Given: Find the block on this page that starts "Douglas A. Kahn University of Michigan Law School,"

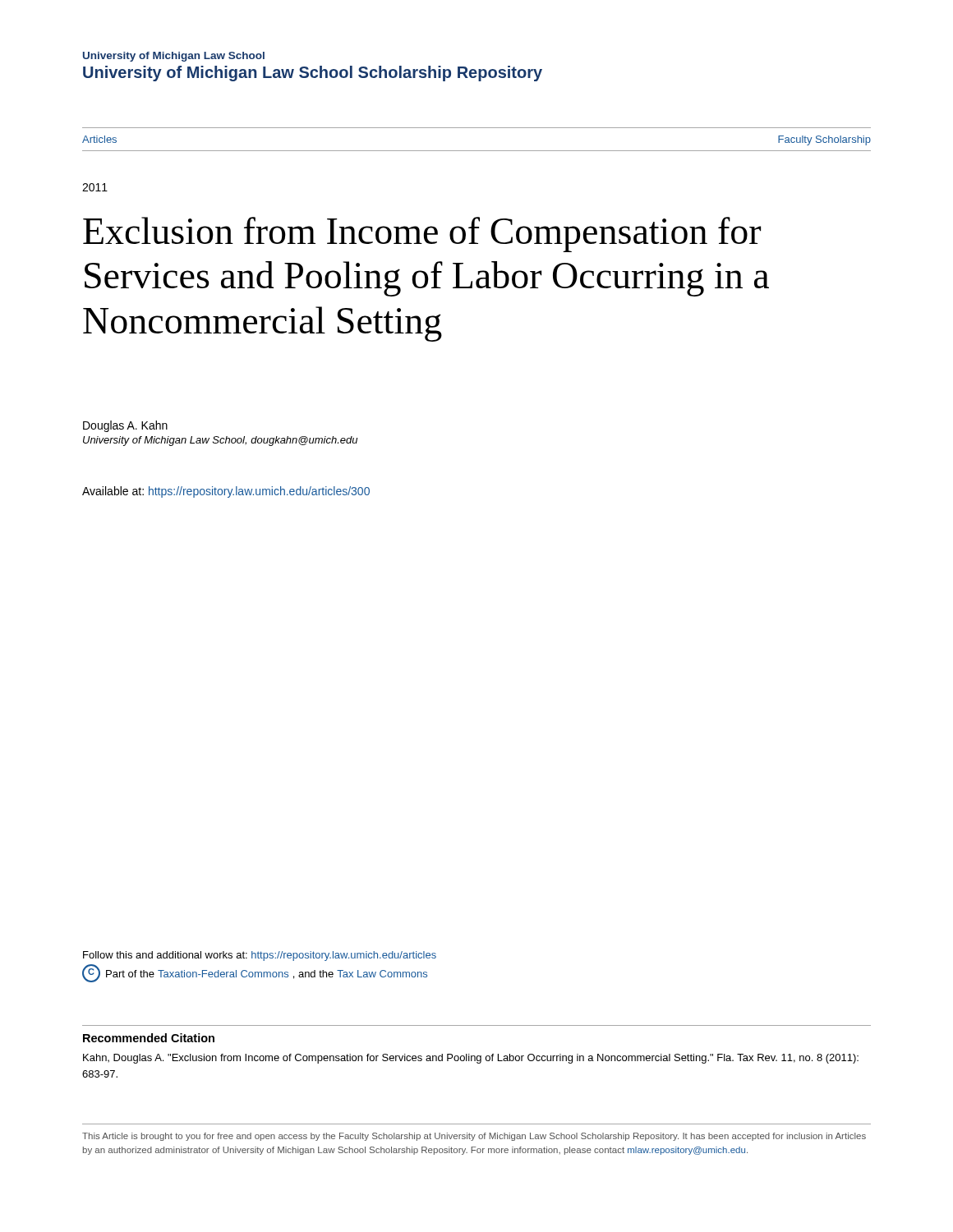Looking at the screenshot, I should 220,432.
